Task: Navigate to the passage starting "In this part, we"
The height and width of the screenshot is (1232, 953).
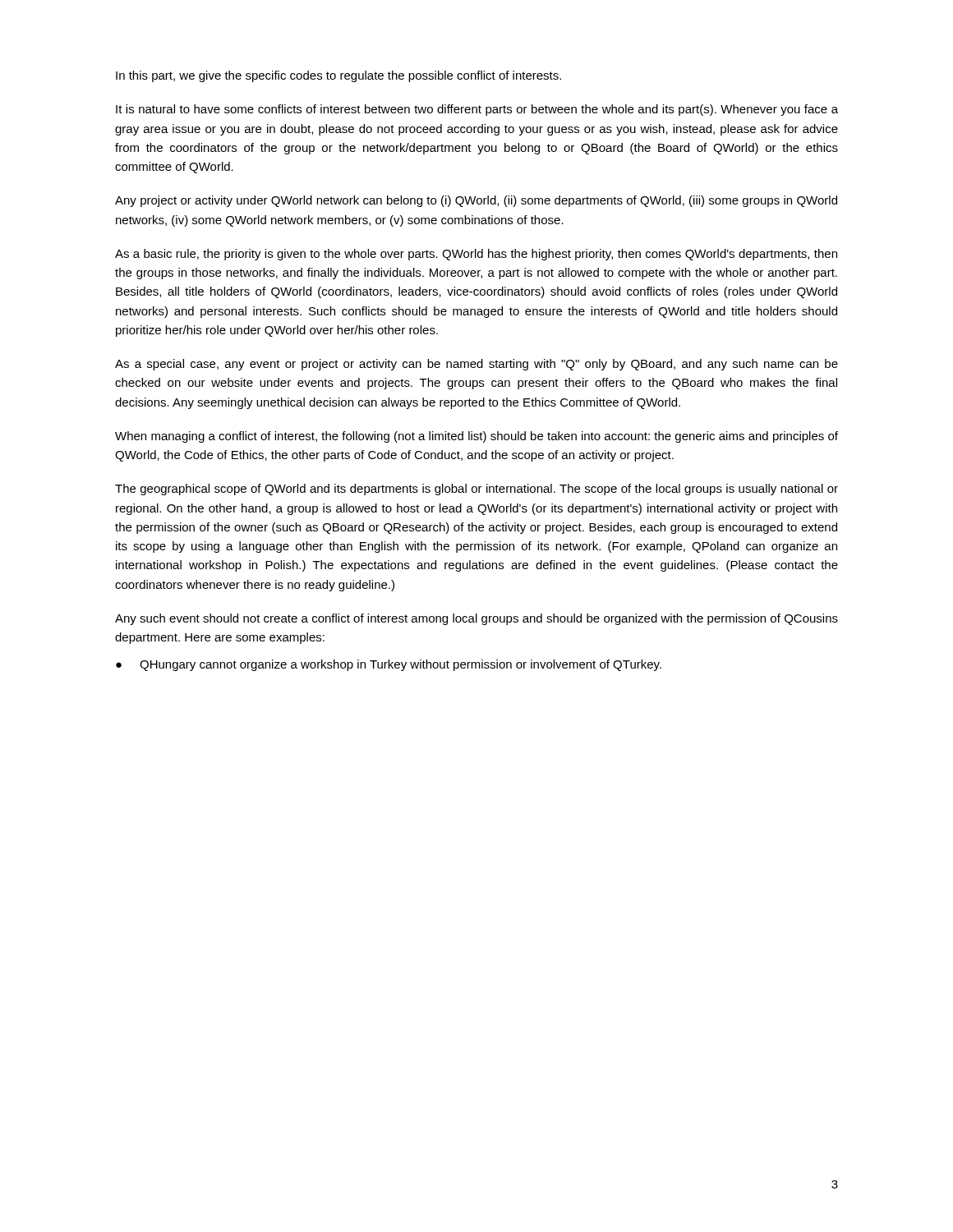Action: tap(339, 75)
